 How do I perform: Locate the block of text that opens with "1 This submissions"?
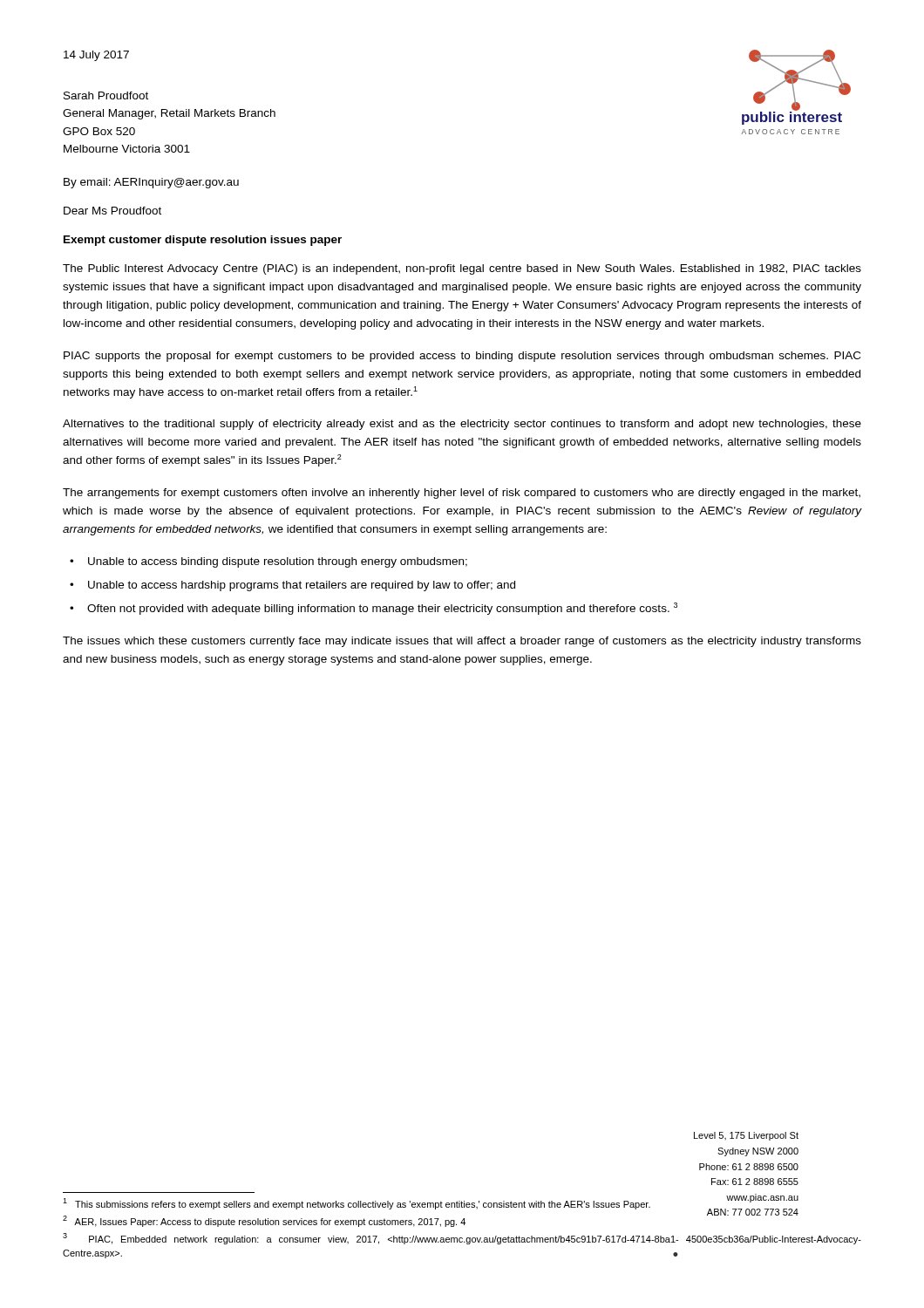[357, 1204]
